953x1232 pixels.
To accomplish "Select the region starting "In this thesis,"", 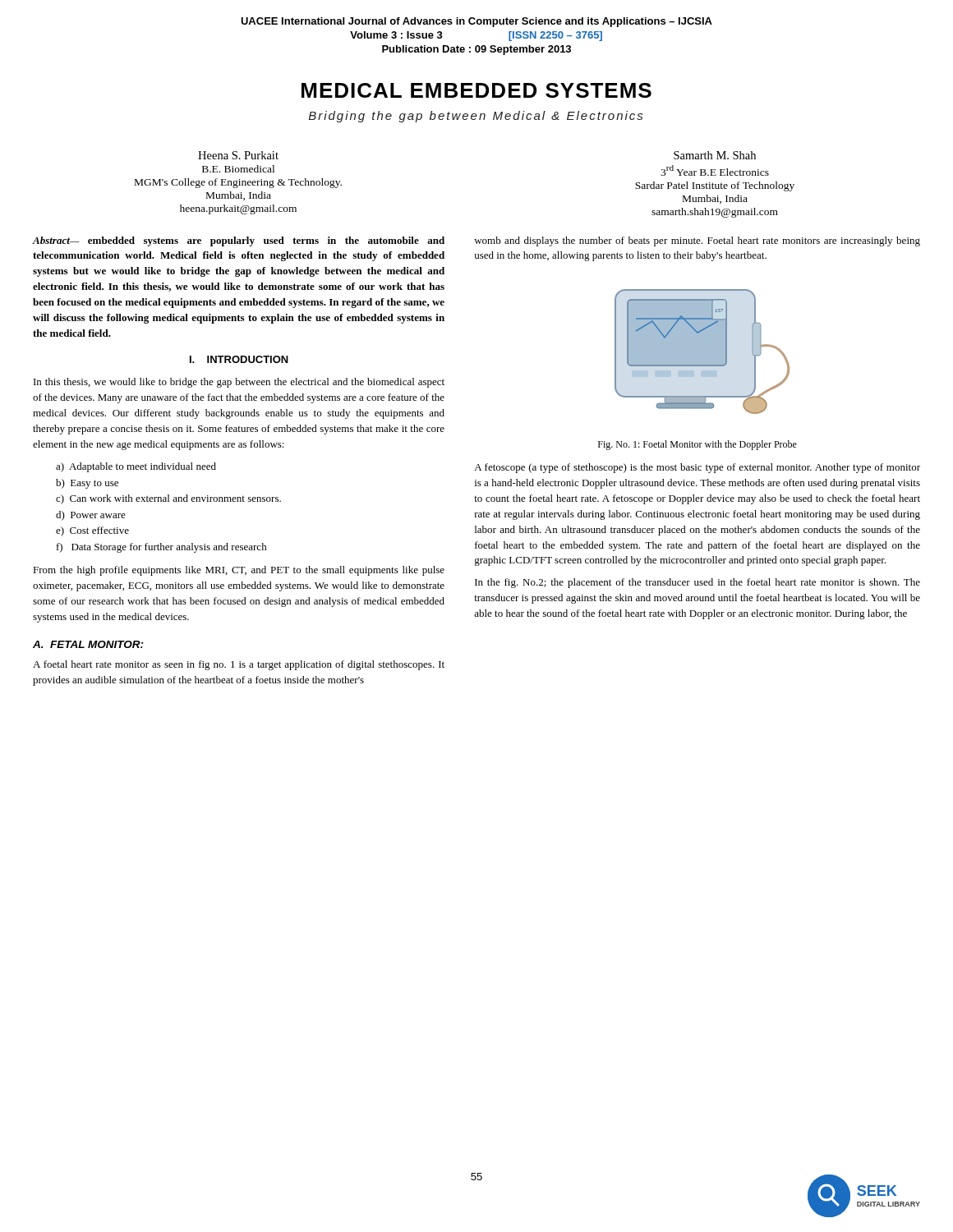I will (239, 413).
